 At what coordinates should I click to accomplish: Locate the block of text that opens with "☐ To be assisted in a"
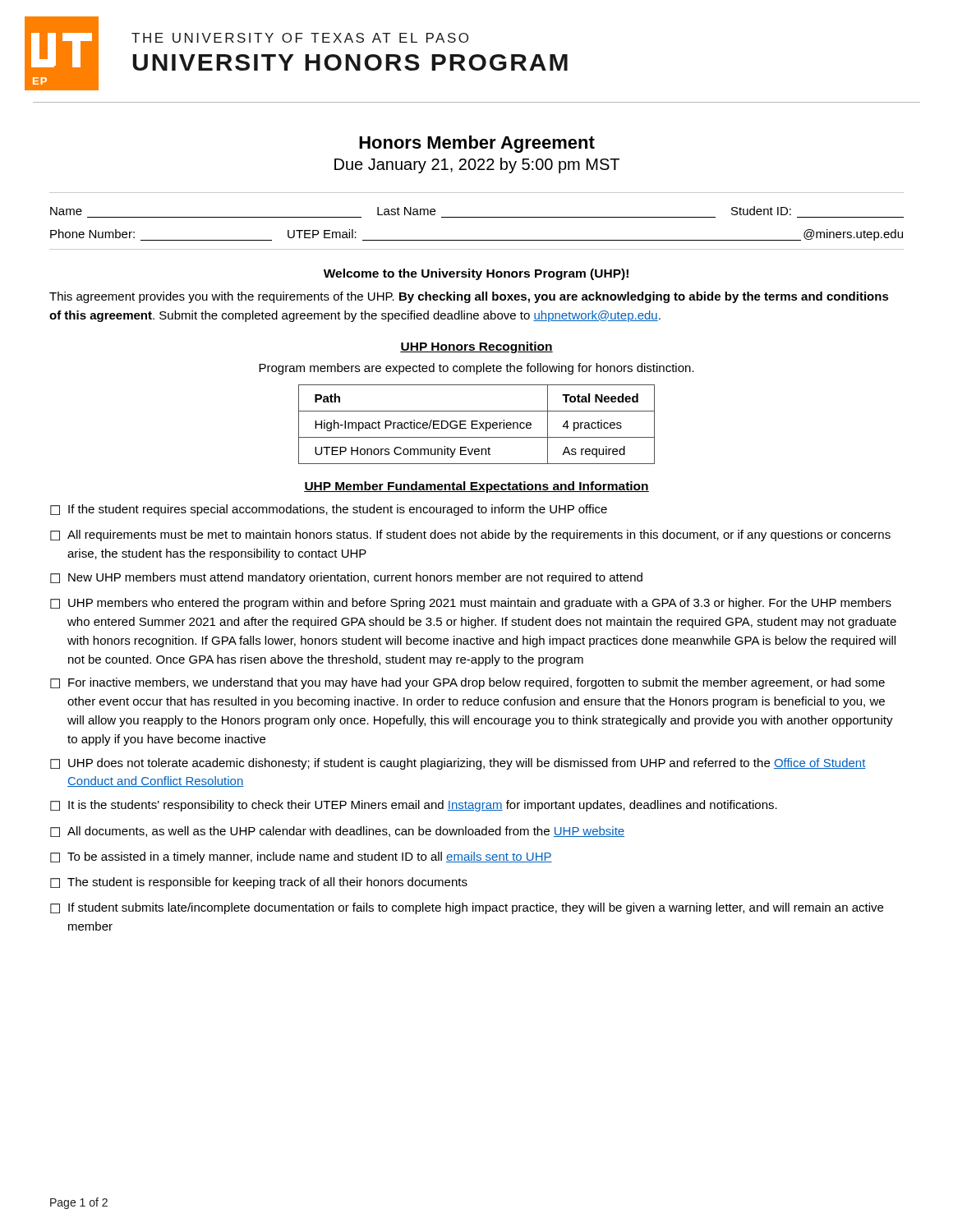[x=476, y=858]
